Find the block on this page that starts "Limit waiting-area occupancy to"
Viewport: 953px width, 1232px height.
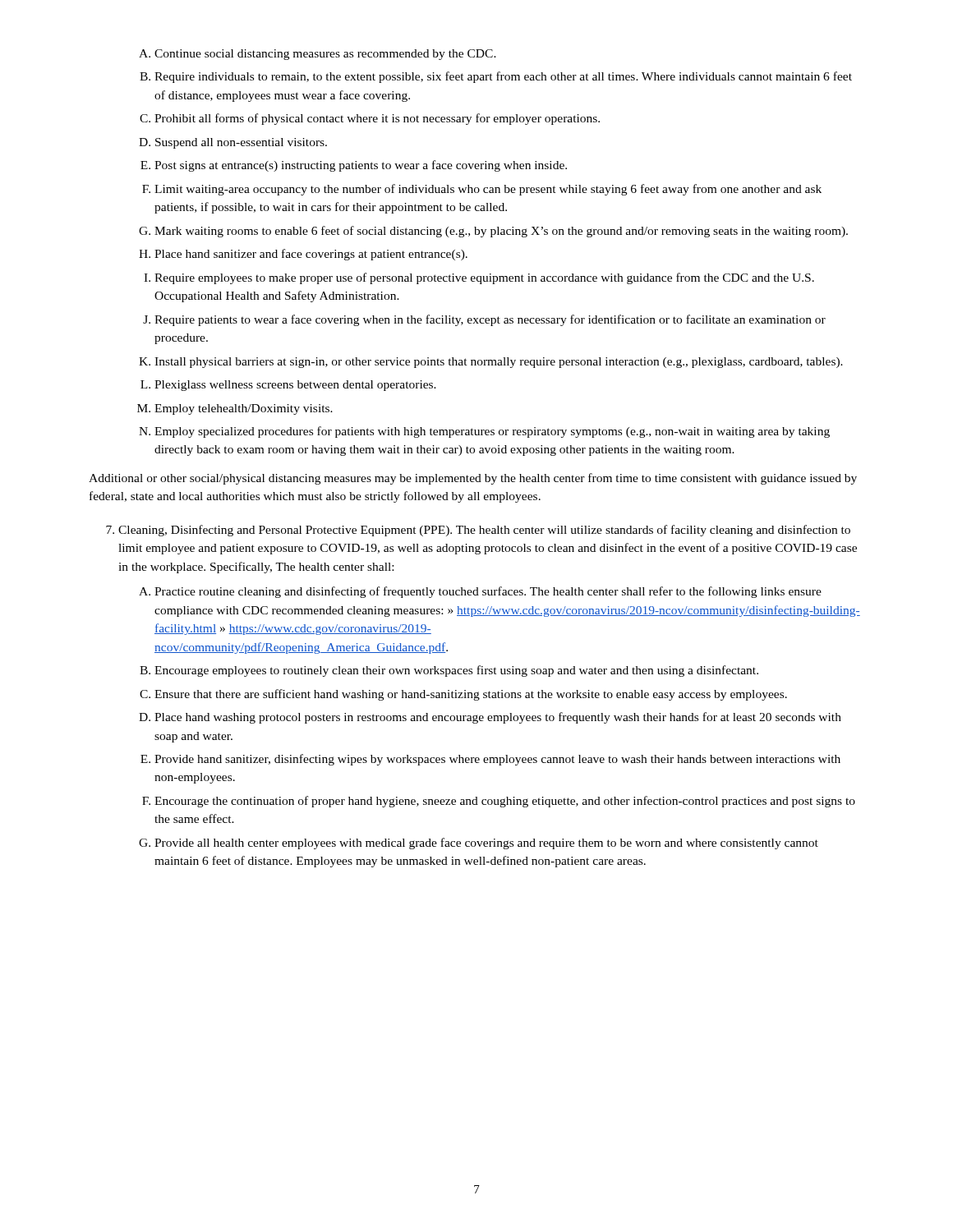tap(488, 198)
